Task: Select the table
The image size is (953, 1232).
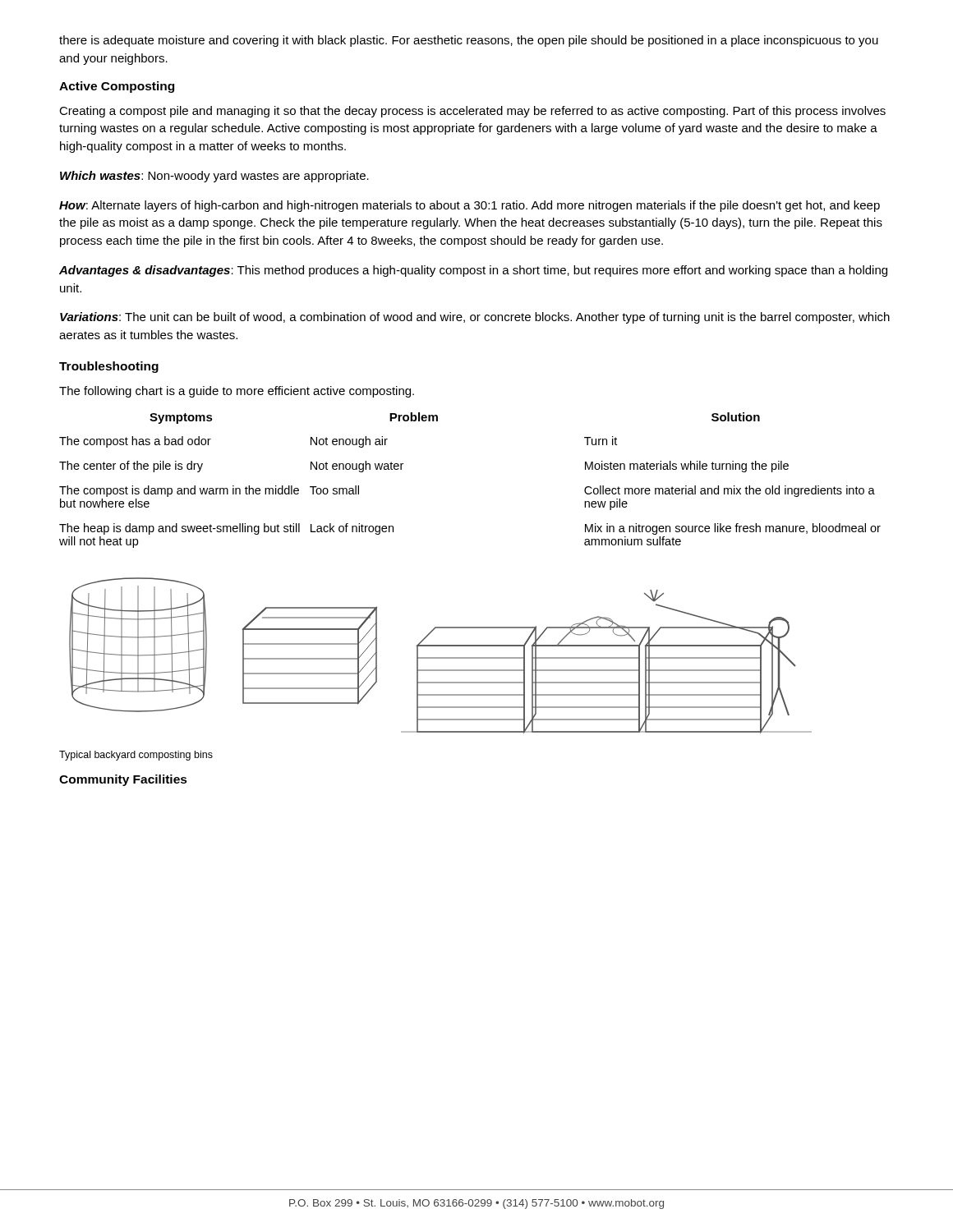Action: [x=476, y=480]
